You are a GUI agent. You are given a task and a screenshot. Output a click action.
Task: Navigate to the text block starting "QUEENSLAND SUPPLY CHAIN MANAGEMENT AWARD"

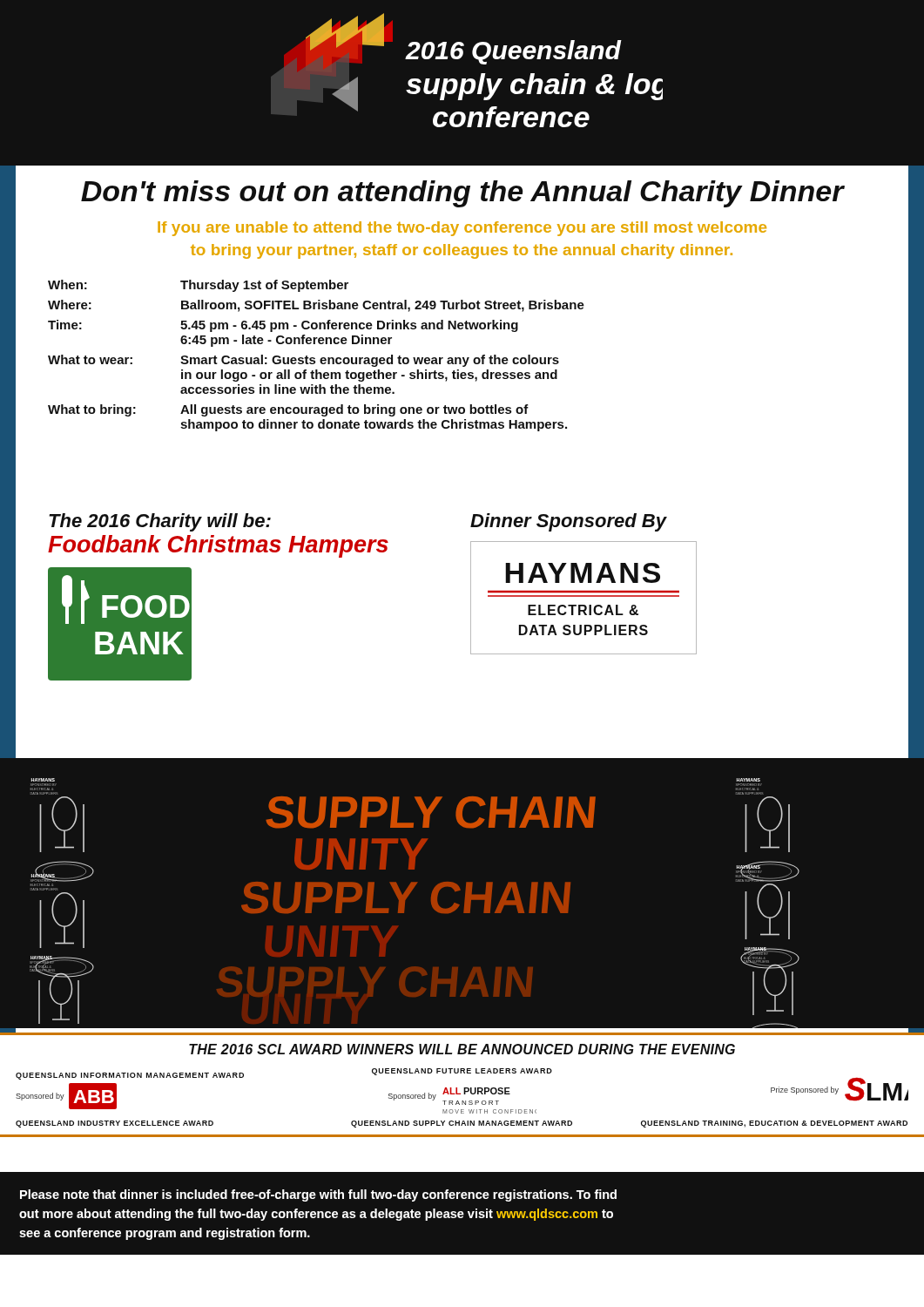click(x=462, y=1123)
